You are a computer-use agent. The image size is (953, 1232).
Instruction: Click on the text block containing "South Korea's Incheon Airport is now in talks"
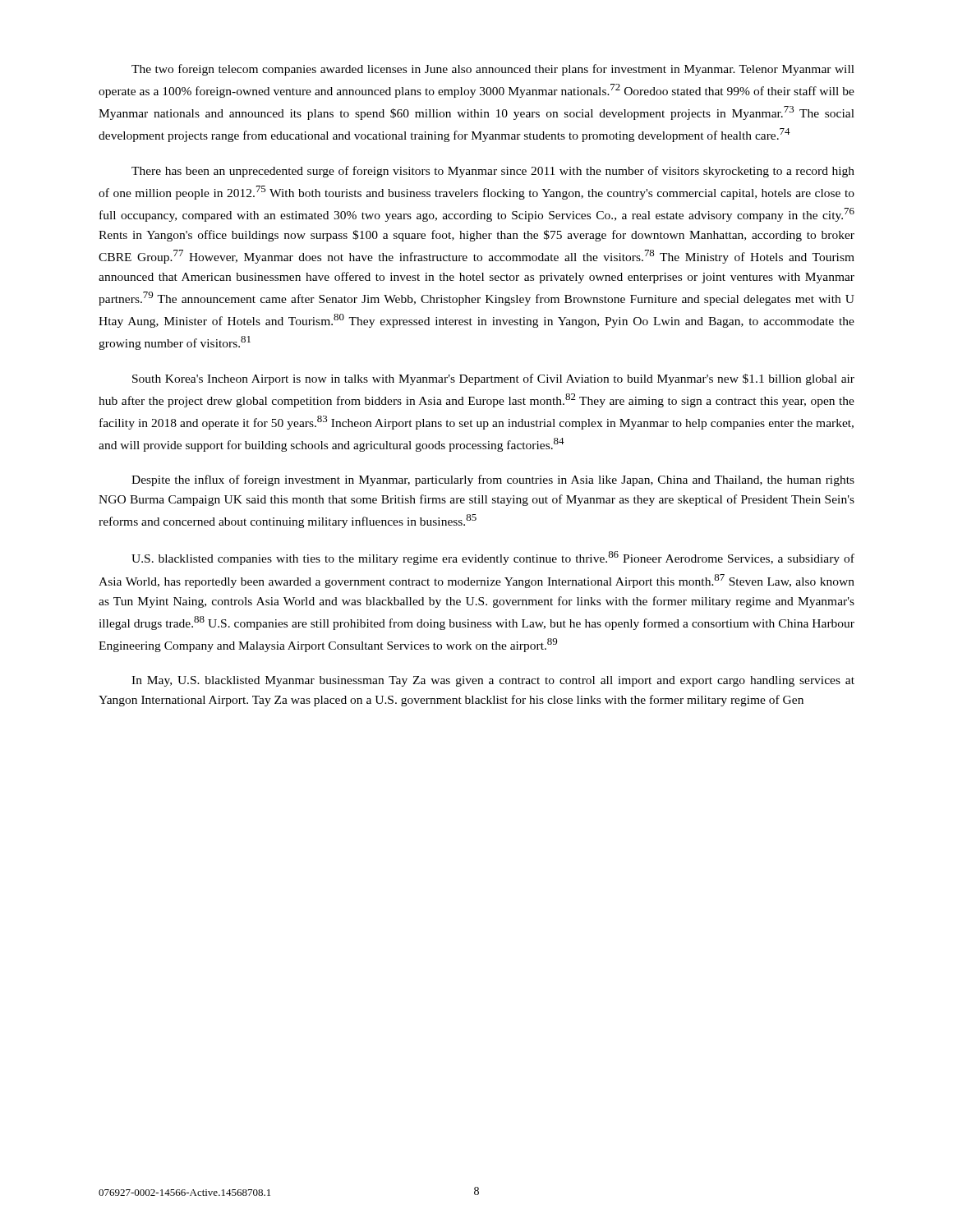click(476, 411)
